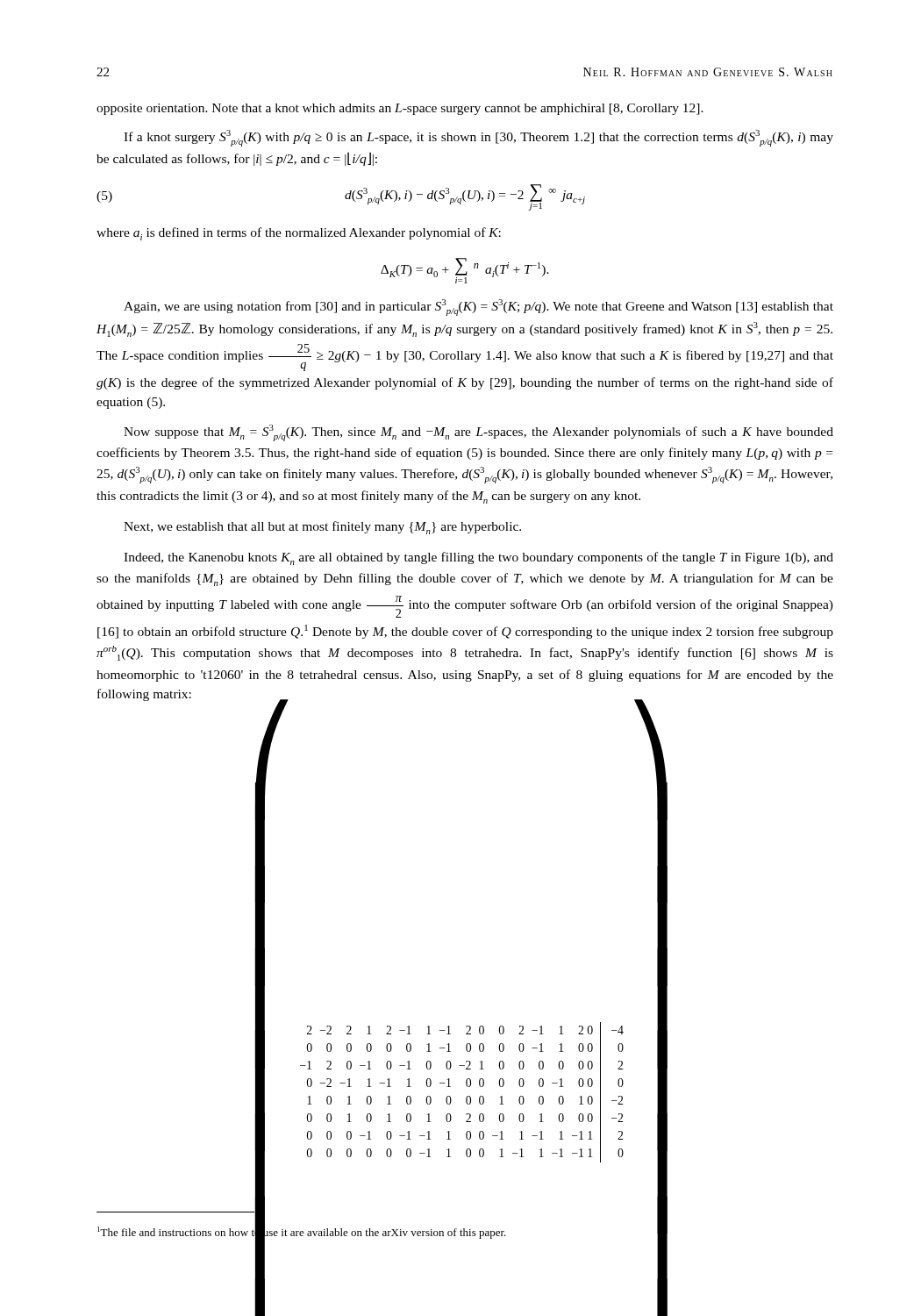Locate the text block containing "Indeed, the Kanenobu"

coord(465,626)
